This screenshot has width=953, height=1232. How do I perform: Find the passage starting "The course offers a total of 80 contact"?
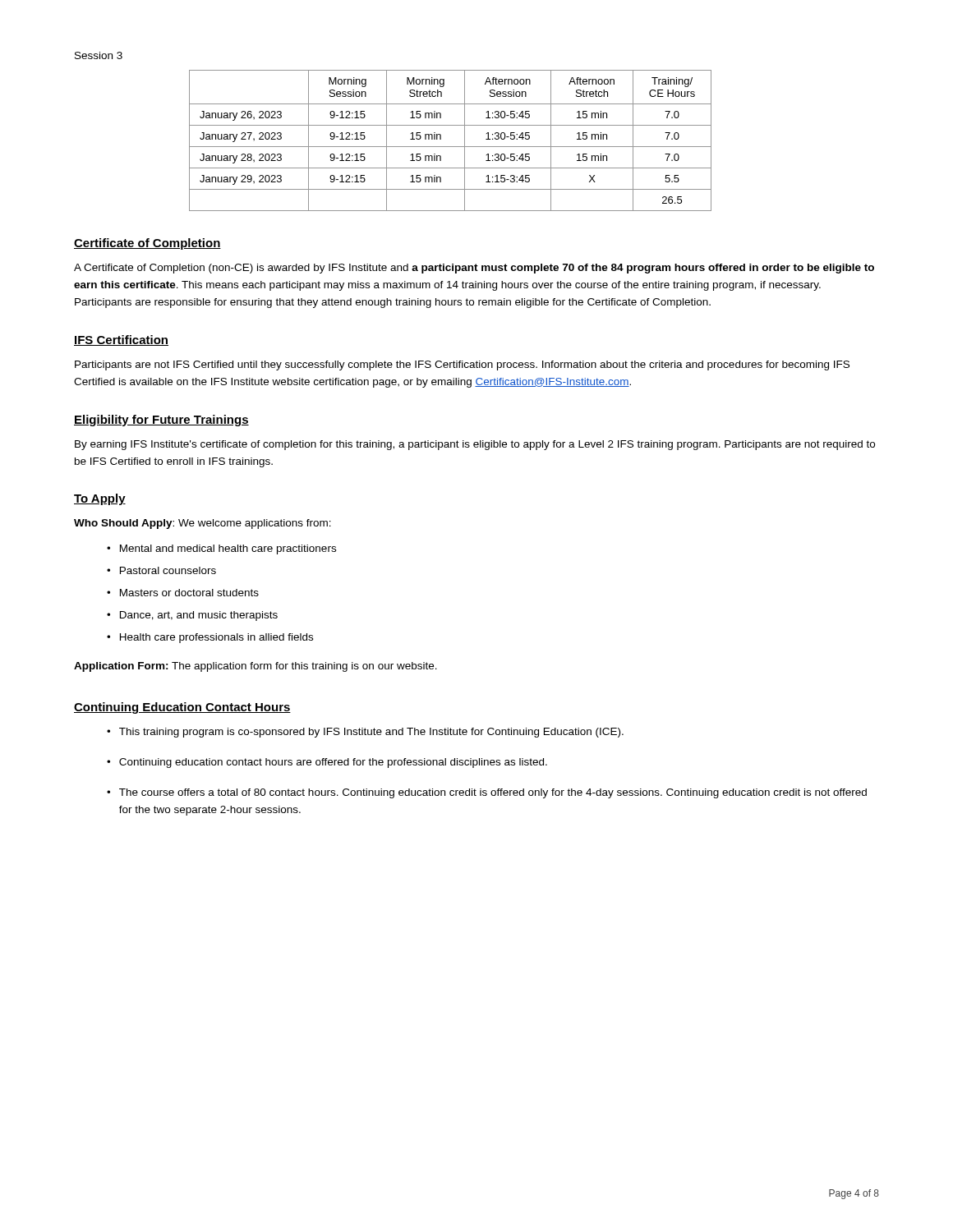493,801
